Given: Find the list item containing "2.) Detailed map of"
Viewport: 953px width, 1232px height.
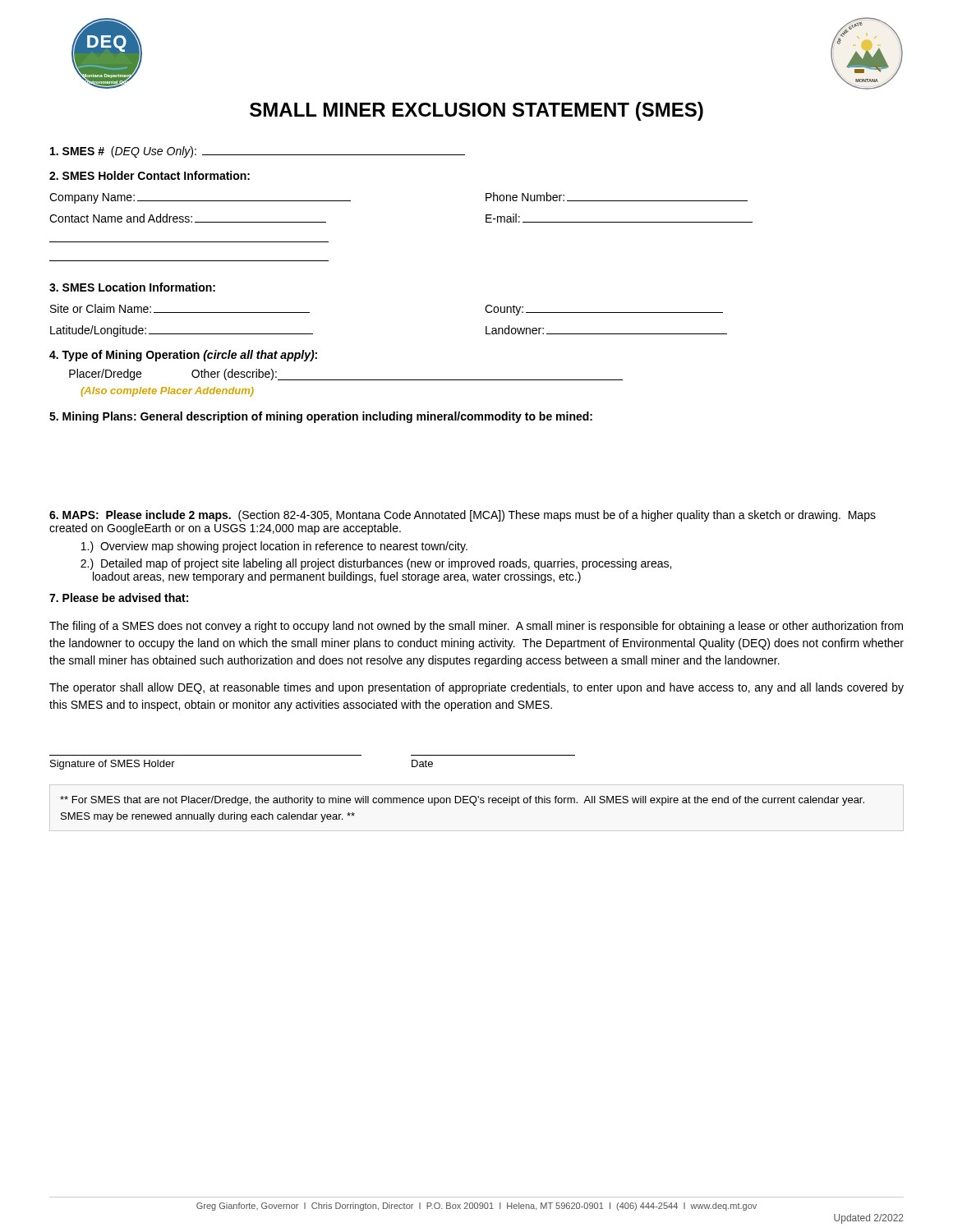Looking at the screenshot, I should (x=489, y=570).
